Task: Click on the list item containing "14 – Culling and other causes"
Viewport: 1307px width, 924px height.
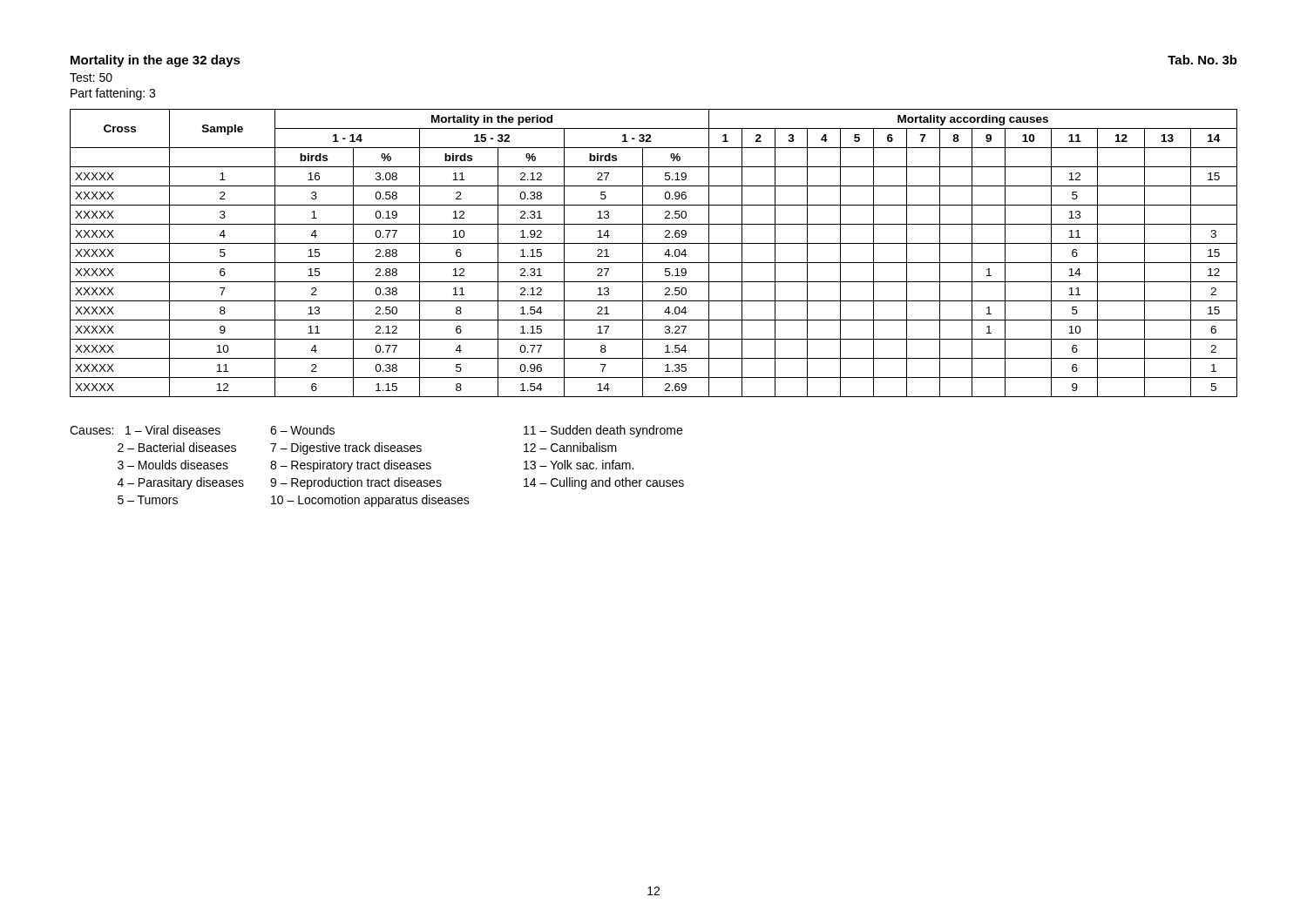Action: pyautogui.click(x=604, y=482)
